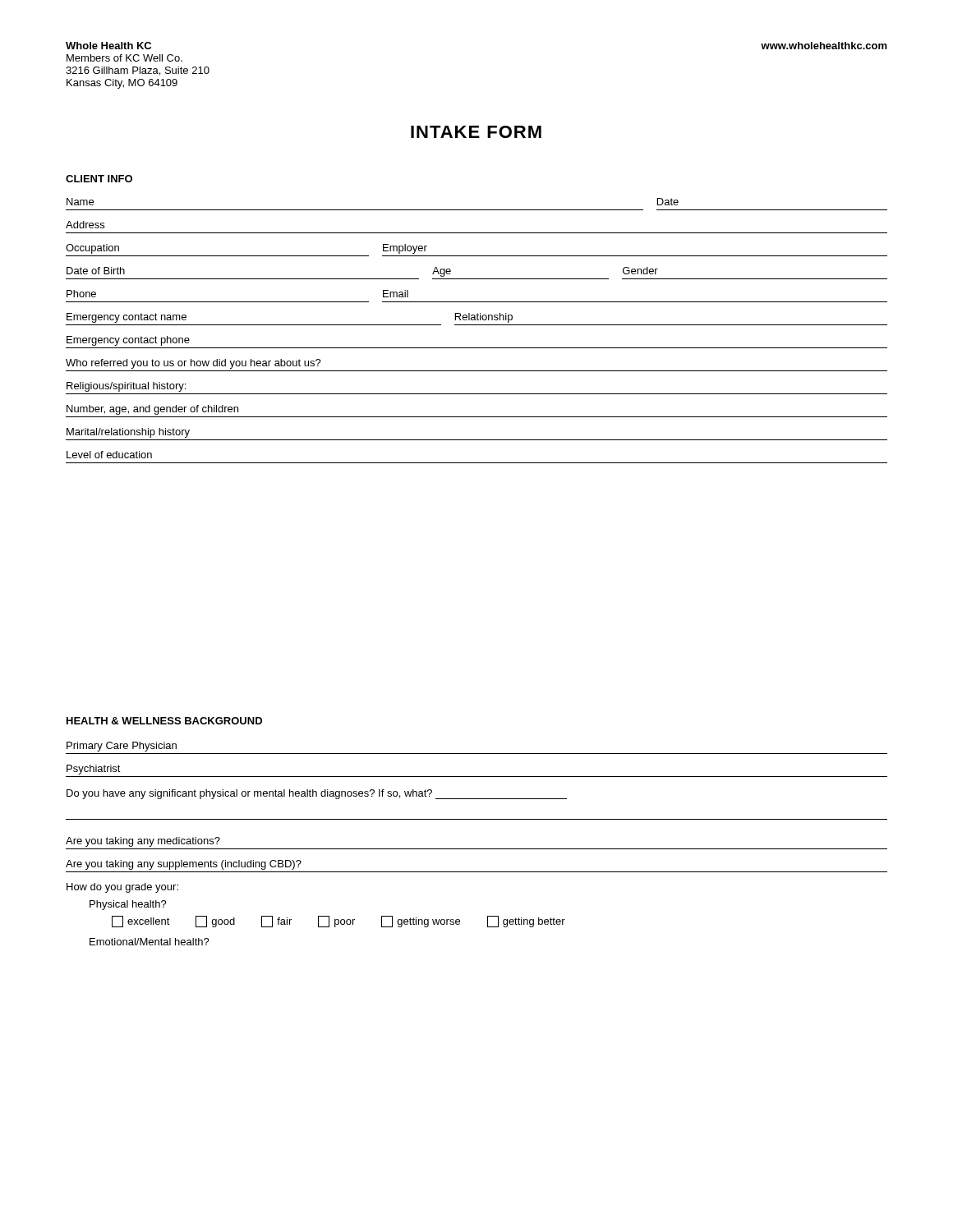Where does it say "Occupation Employer"?
Screen dimensions: 1232x953
[x=476, y=249]
